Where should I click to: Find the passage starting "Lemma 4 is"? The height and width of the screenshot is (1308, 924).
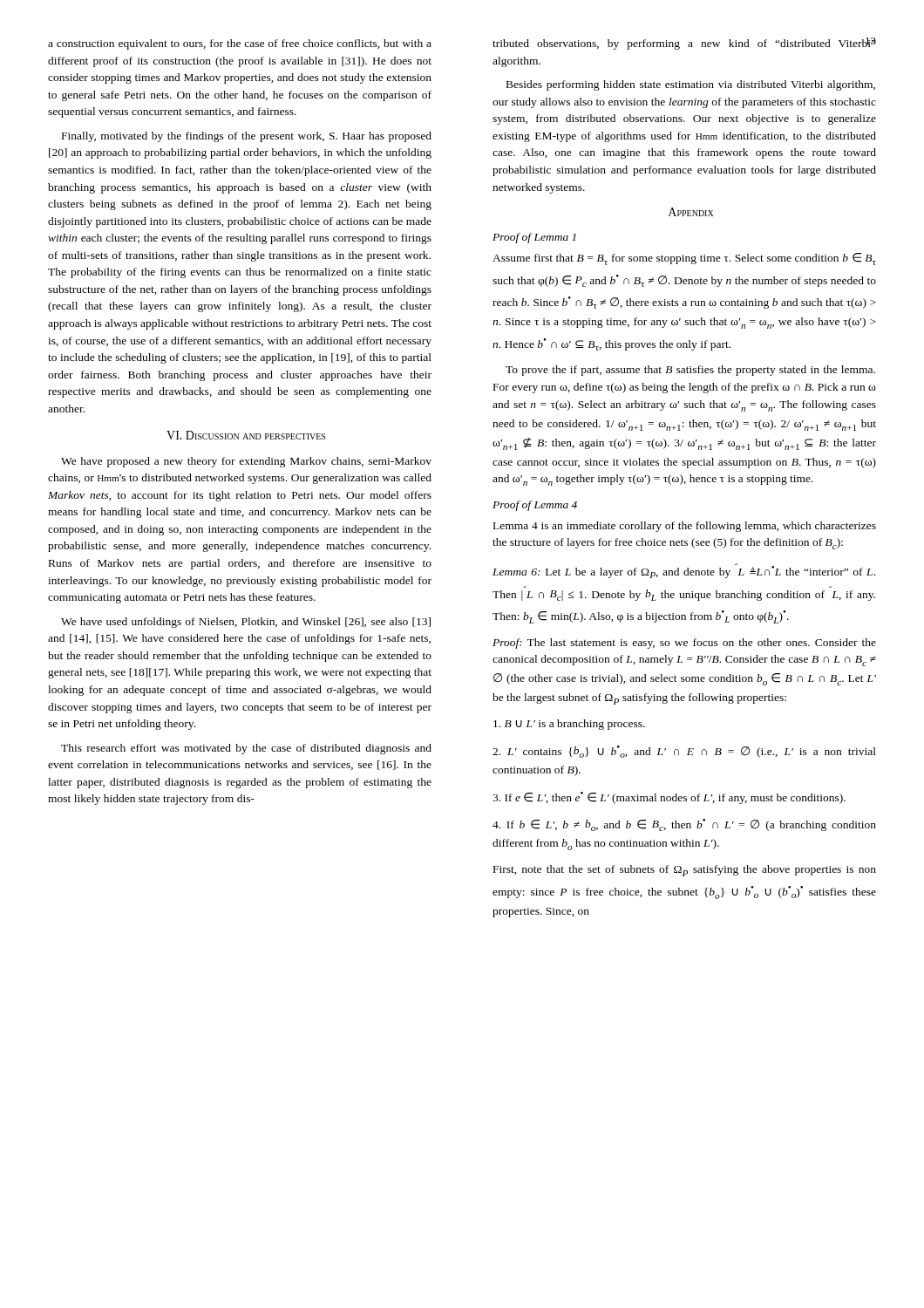(x=684, y=625)
